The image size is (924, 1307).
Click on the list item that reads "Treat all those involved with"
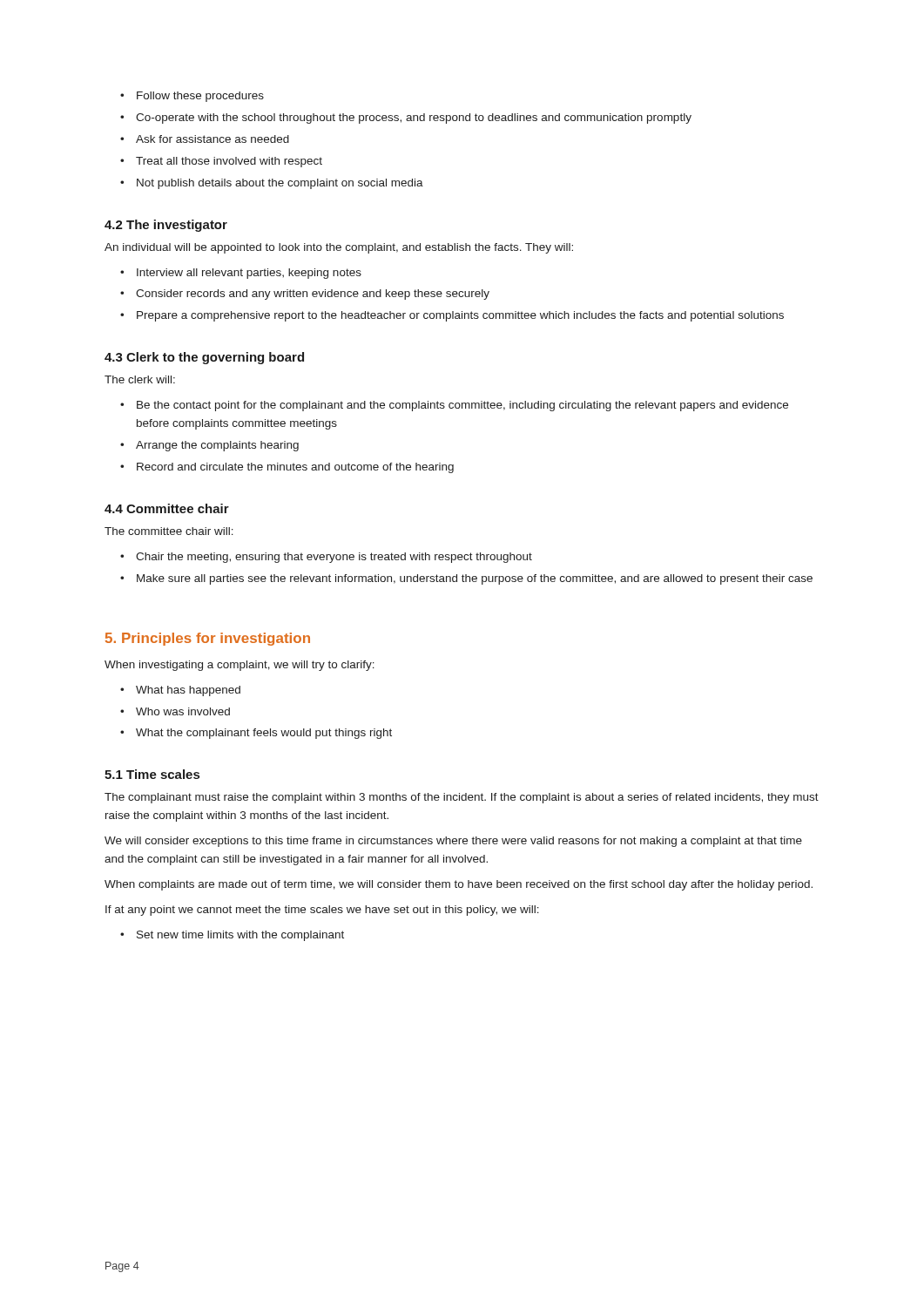(x=229, y=162)
